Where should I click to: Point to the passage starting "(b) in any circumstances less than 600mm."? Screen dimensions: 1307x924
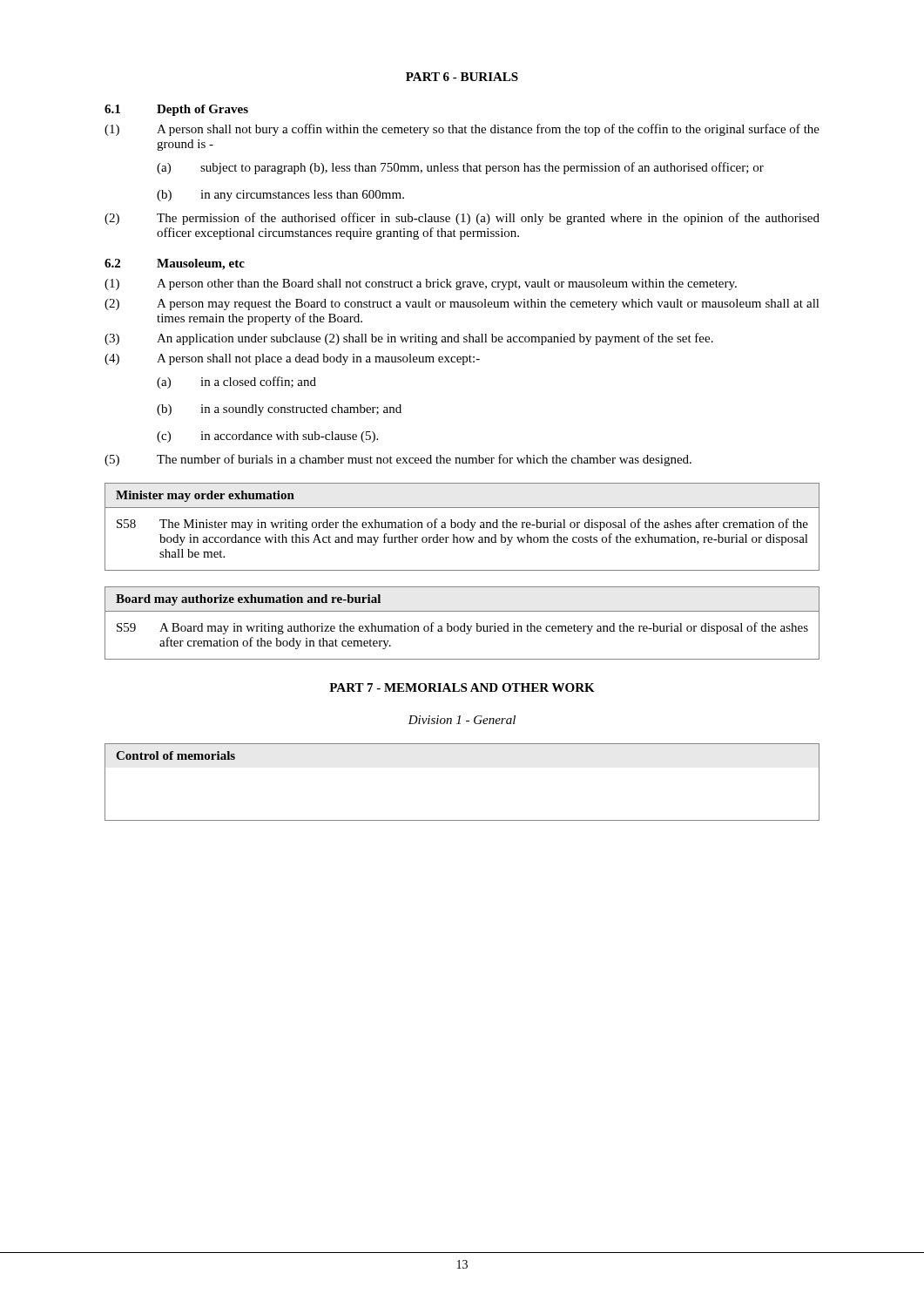[280, 196]
